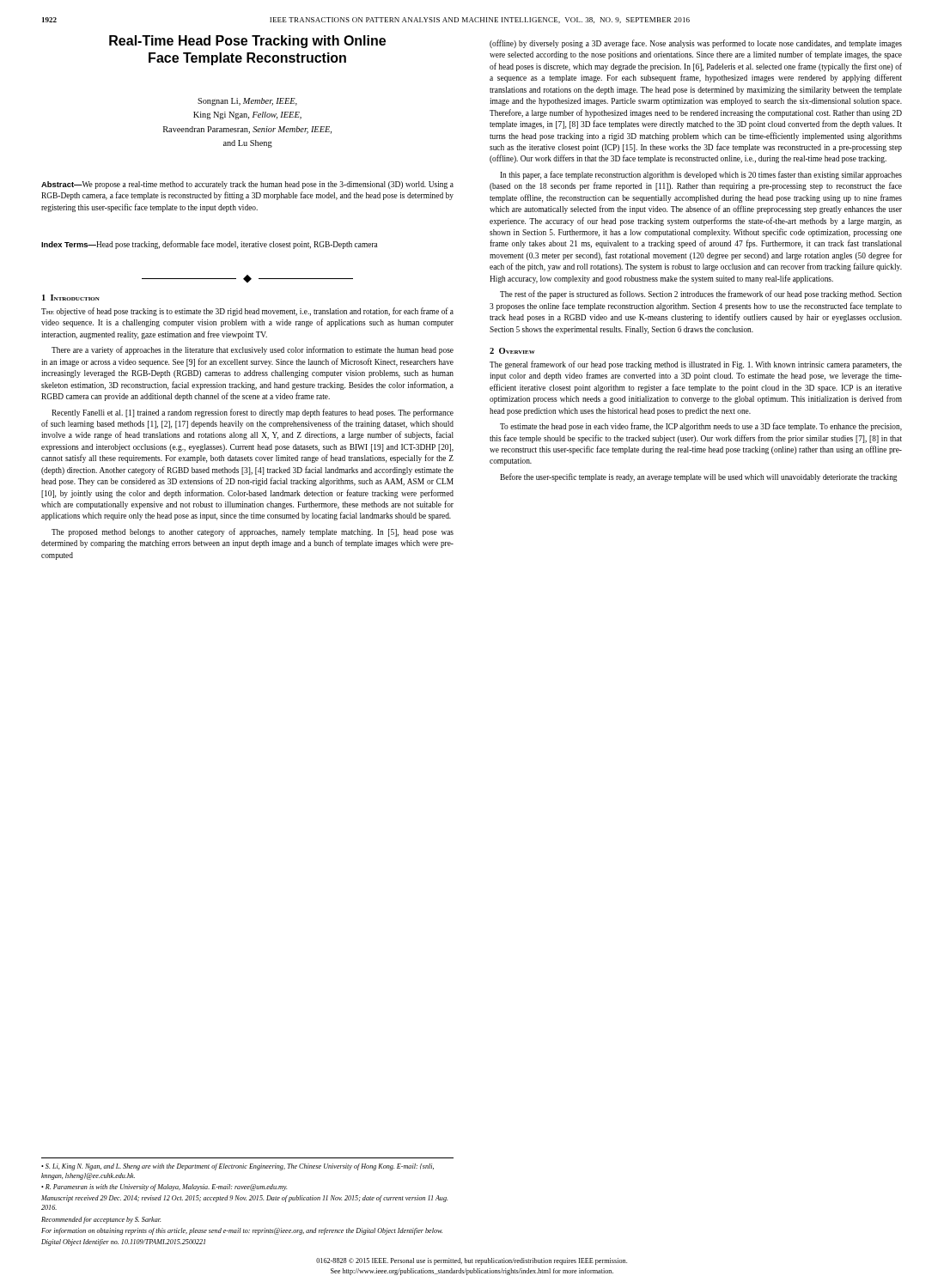
Task: Click on the text block that says "Songnan Li, Member, IEEE,"
Action: [x=247, y=122]
